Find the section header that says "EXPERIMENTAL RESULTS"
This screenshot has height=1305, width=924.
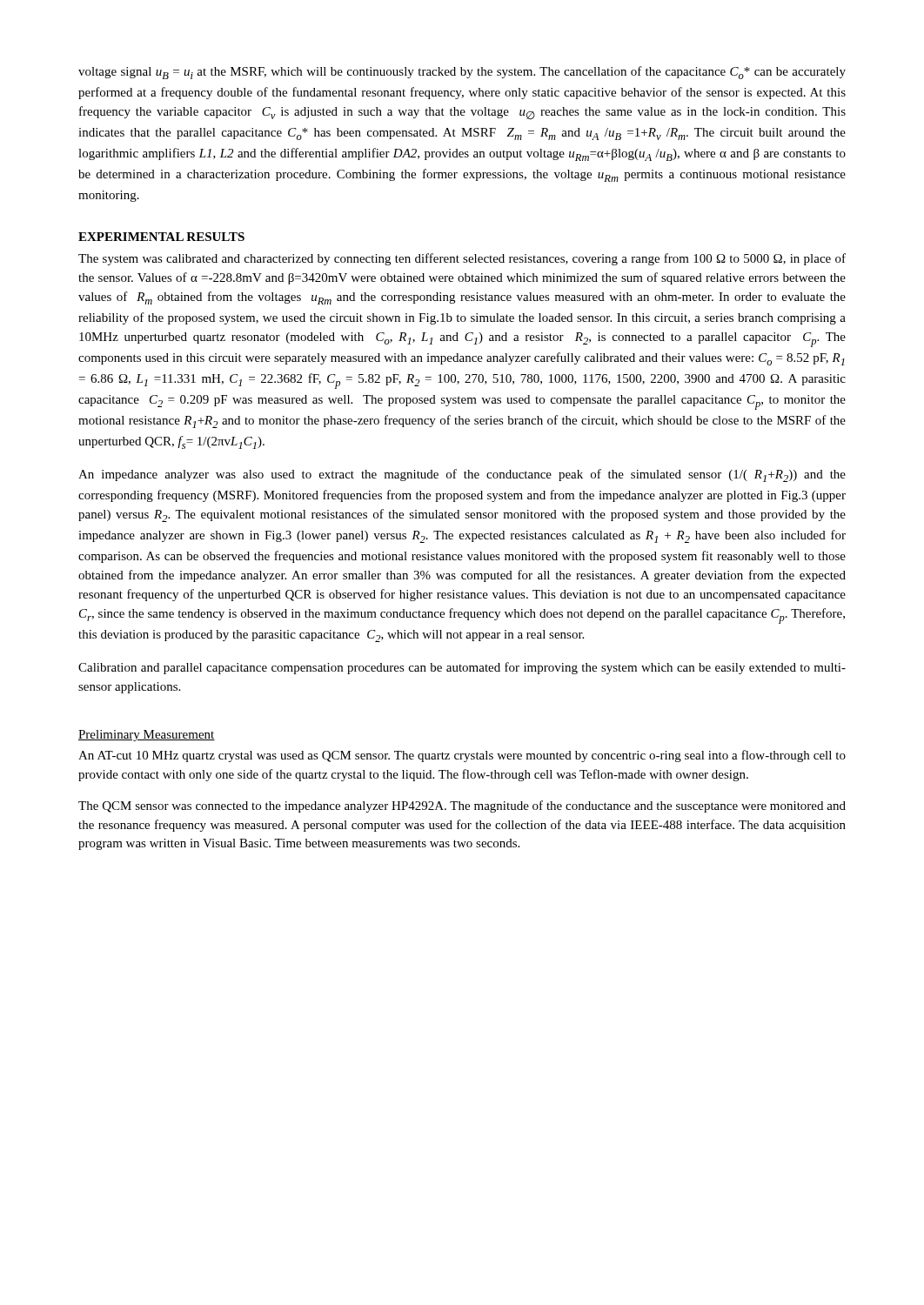(162, 237)
